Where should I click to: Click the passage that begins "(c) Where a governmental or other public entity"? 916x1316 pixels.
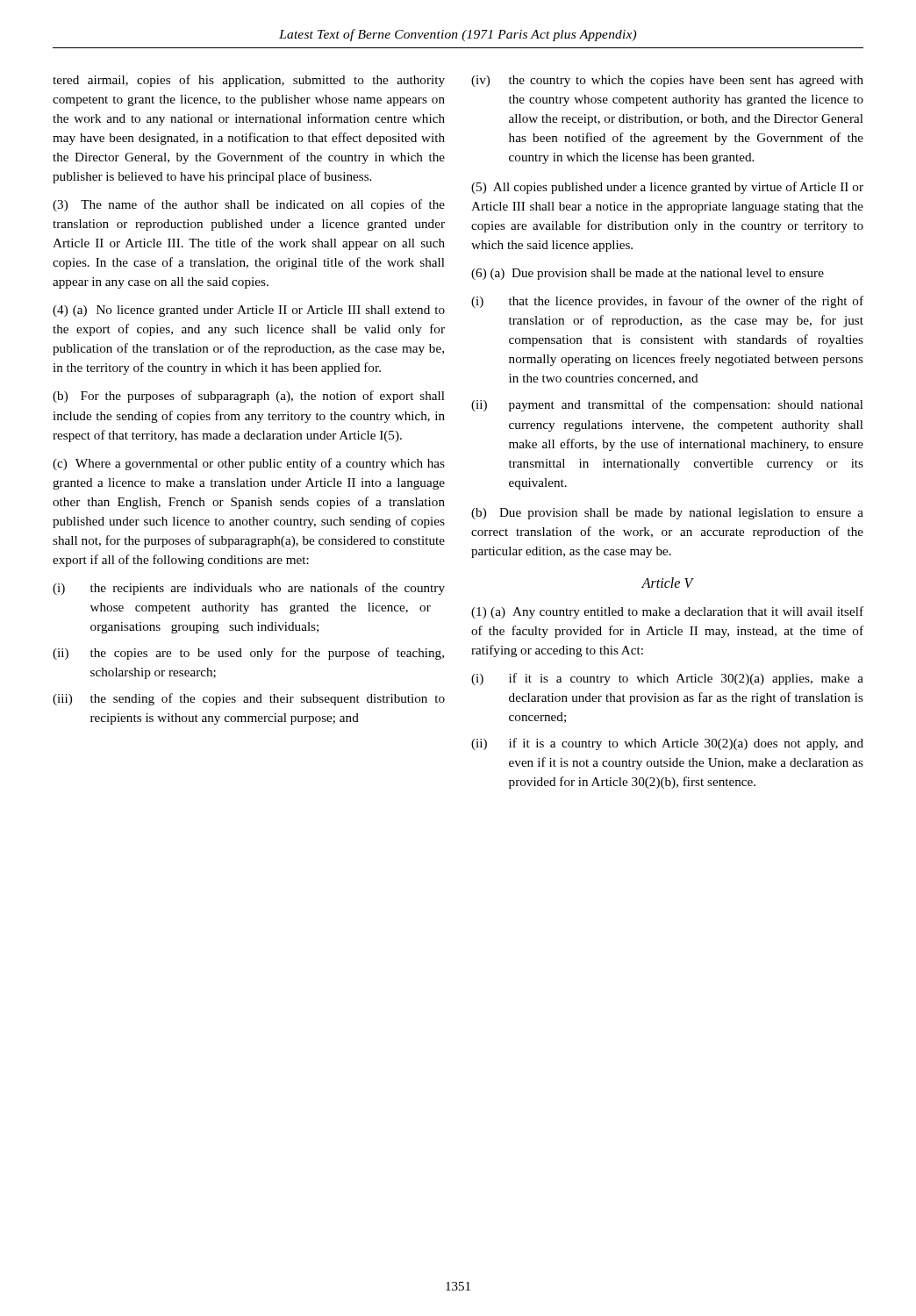point(249,511)
